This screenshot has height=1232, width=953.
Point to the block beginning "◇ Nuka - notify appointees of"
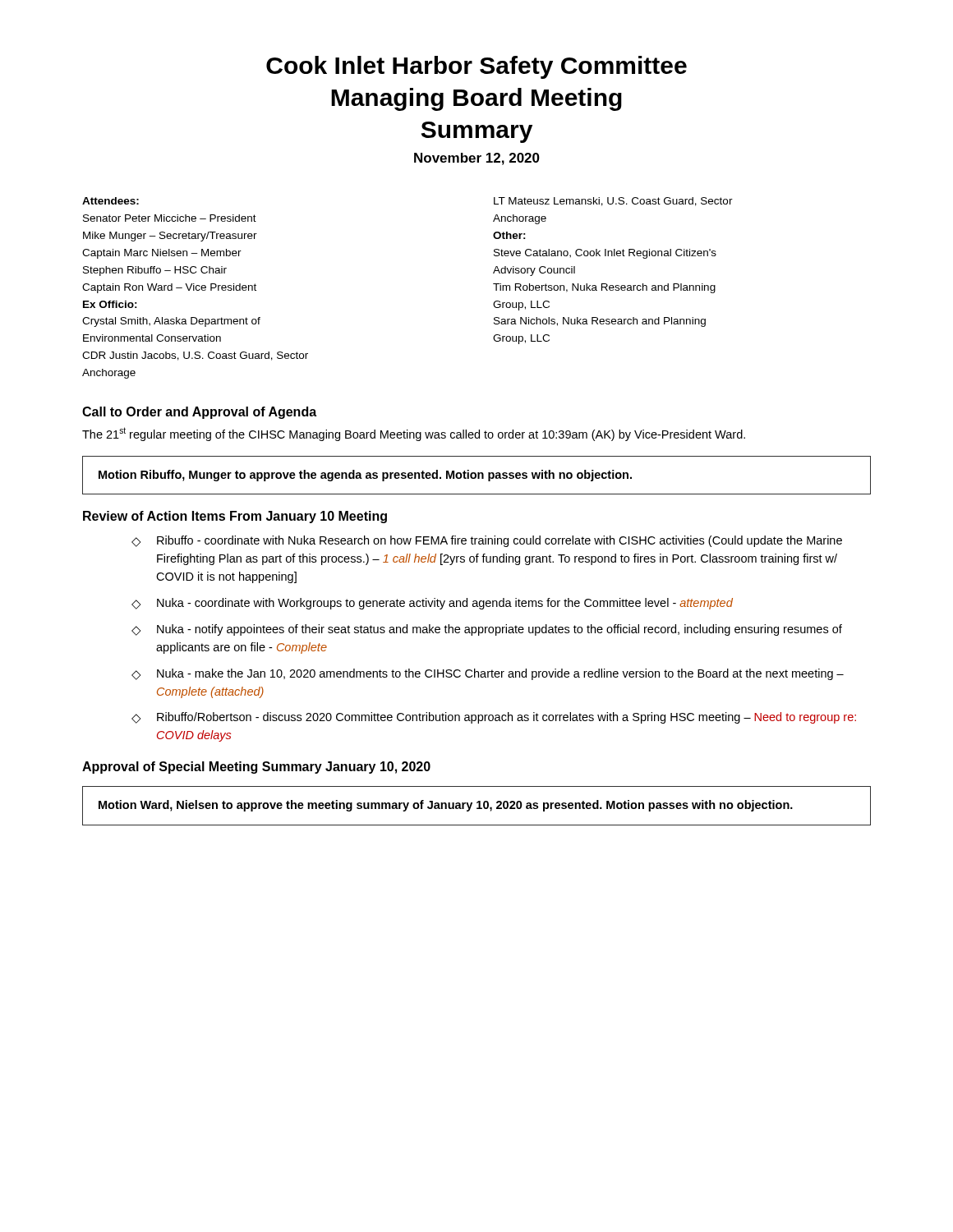coord(501,639)
